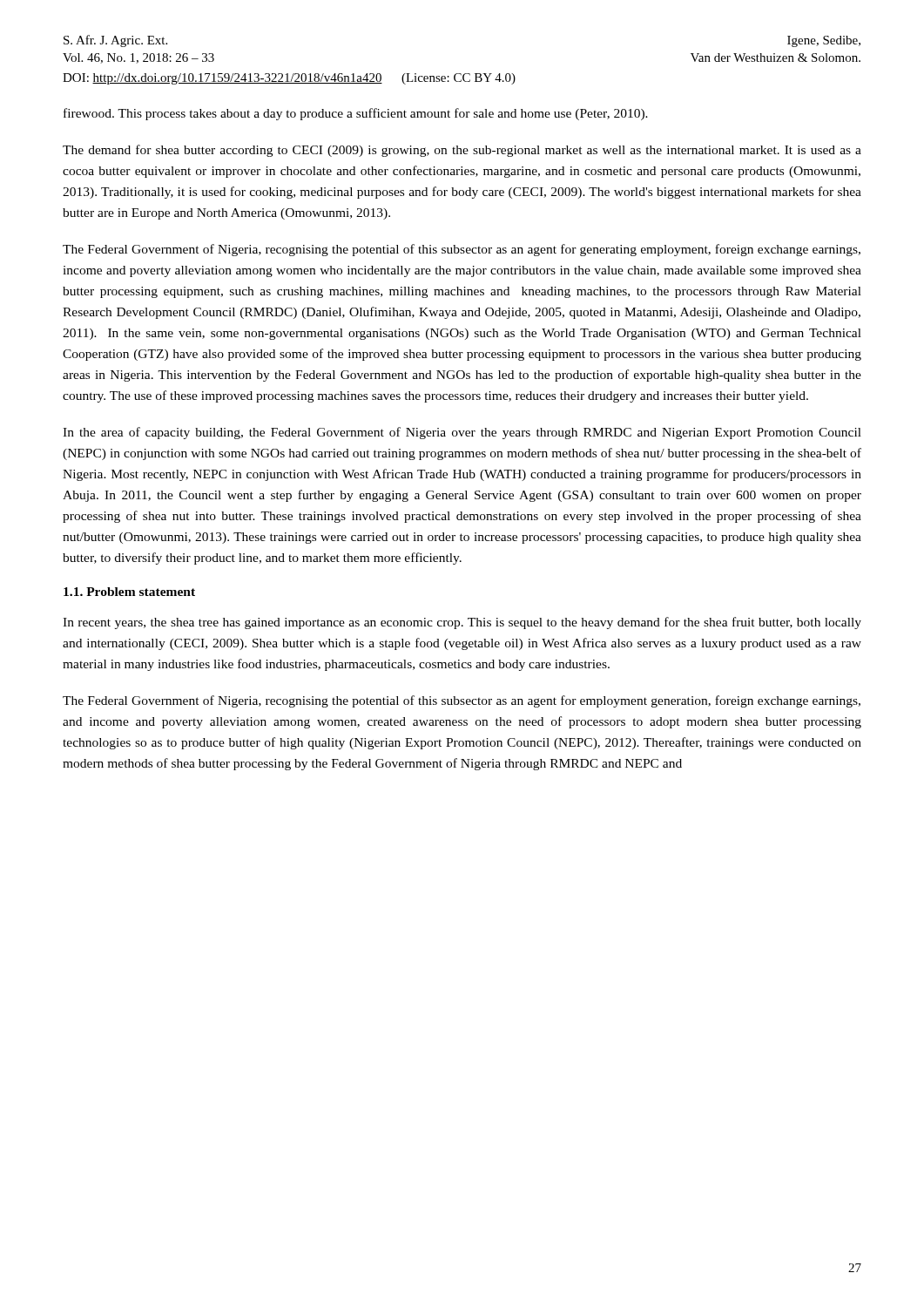Select the text starting "1.1. Problem statement"
The height and width of the screenshot is (1307, 924).
[x=129, y=591]
